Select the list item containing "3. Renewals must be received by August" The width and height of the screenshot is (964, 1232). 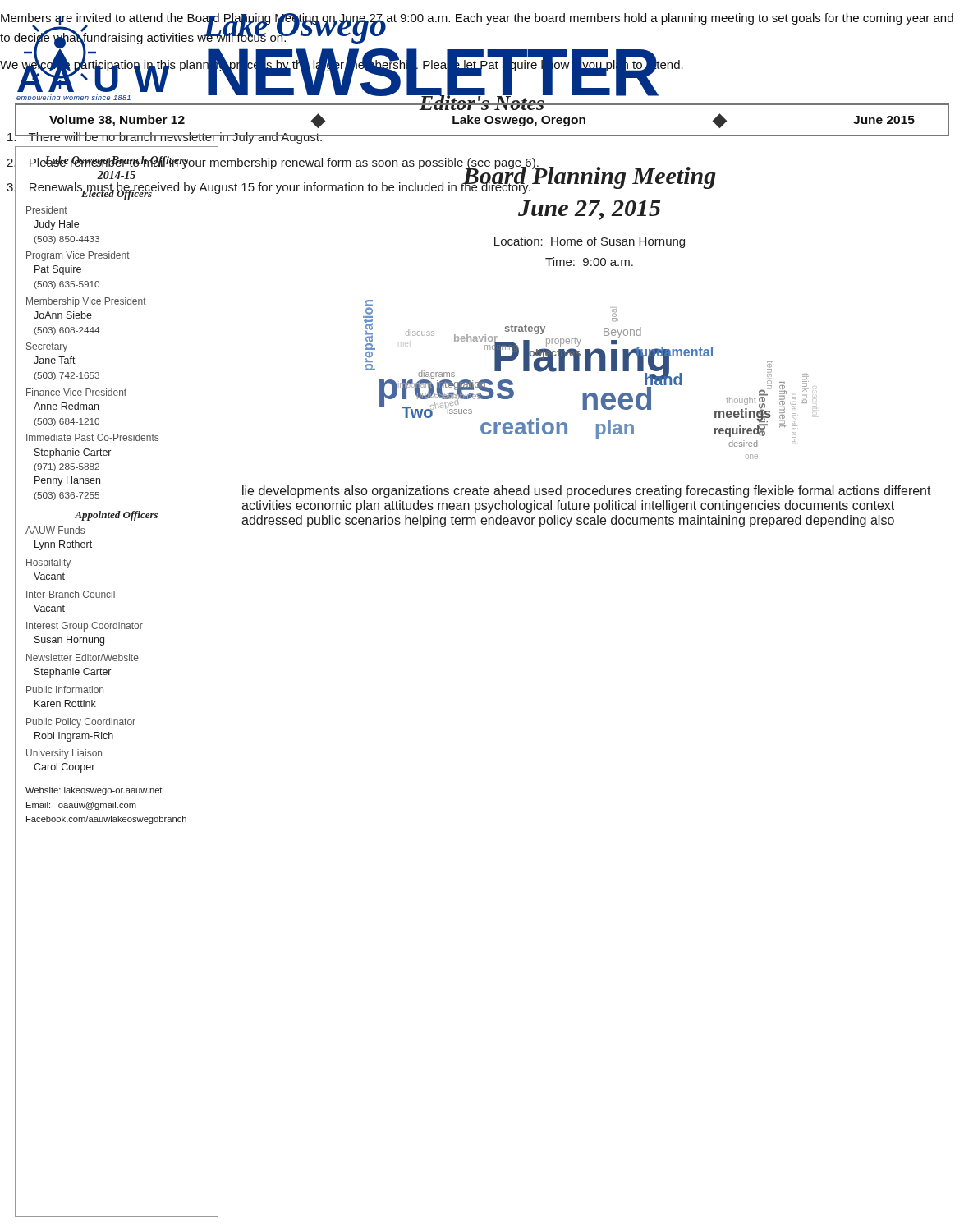coord(269,188)
